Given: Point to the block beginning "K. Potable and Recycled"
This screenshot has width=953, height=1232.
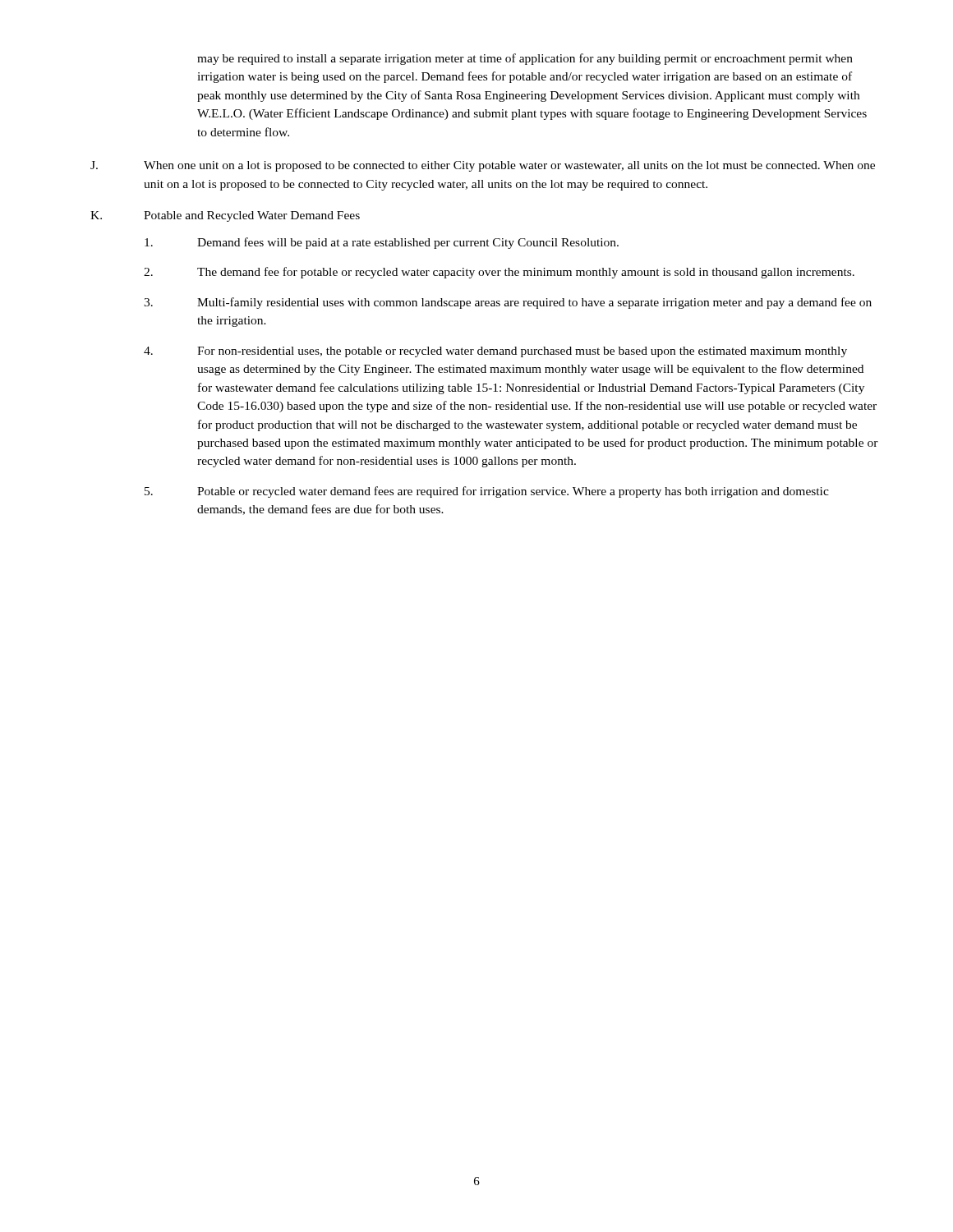Looking at the screenshot, I should pyautogui.click(x=485, y=368).
